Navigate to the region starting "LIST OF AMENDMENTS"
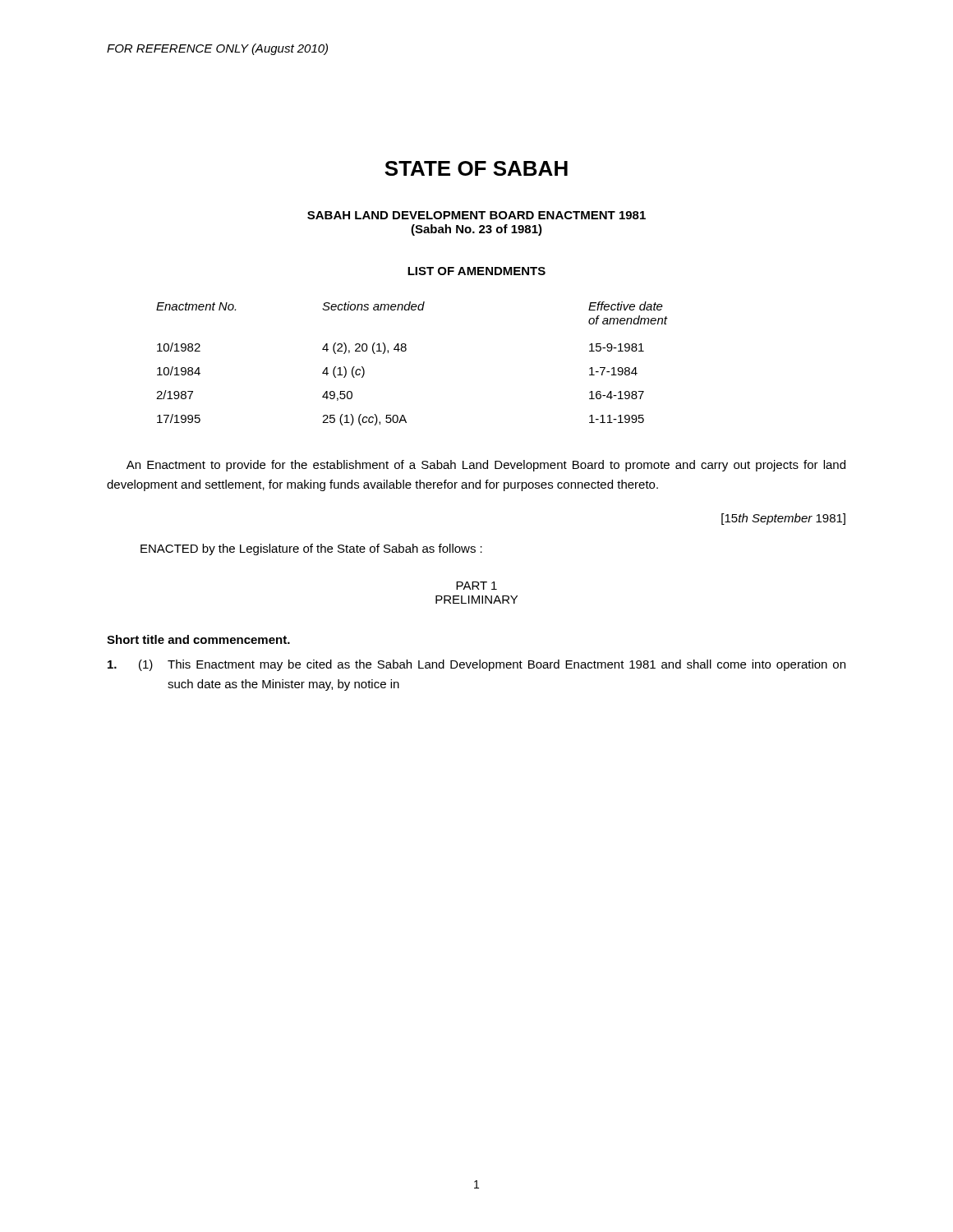The height and width of the screenshot is (1232, 953). coord(476,271)
